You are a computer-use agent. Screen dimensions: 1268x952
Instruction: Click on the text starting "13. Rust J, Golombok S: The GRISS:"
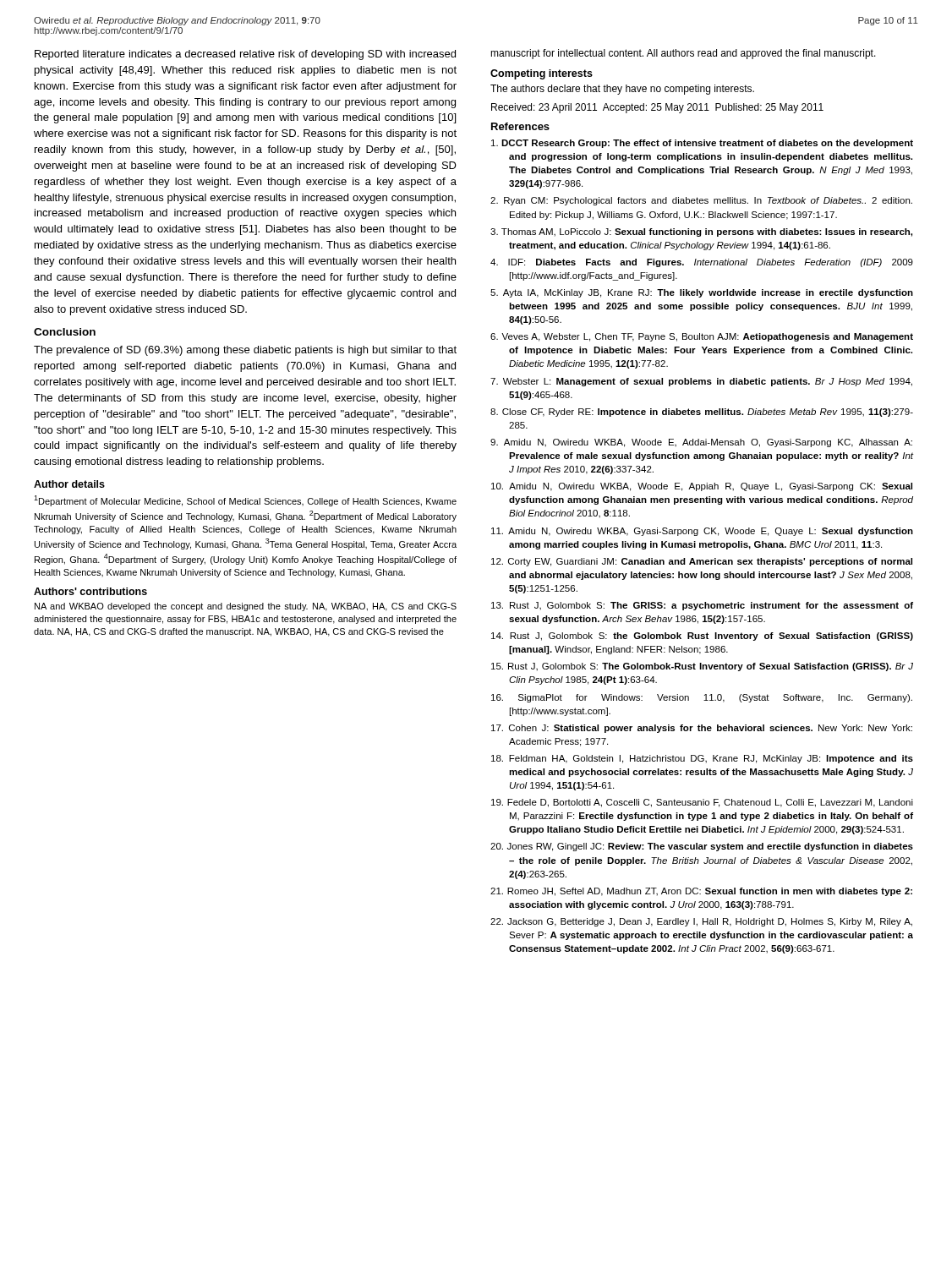click(702, 612)
